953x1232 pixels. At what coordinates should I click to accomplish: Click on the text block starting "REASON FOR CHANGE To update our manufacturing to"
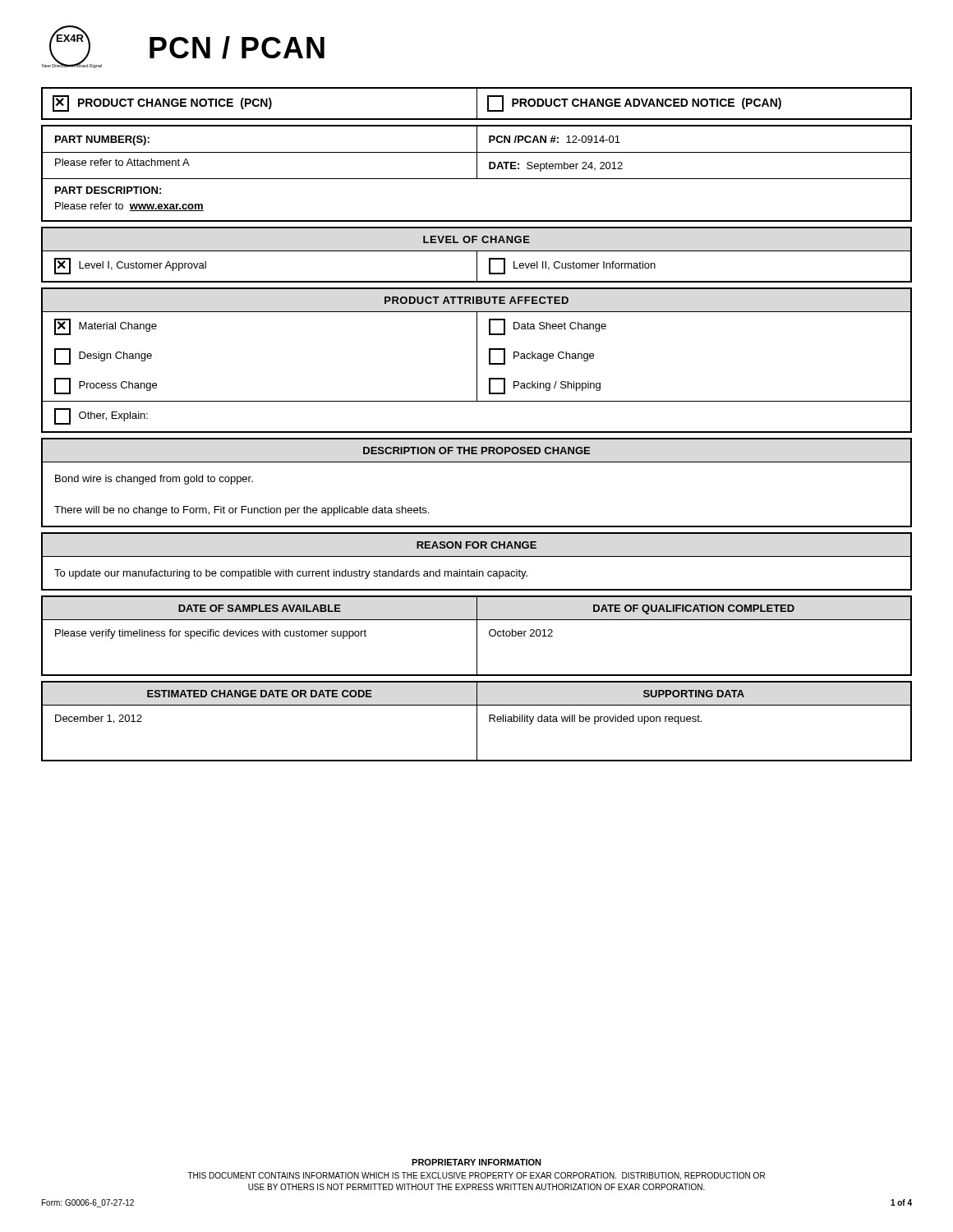tap(476, 561)
